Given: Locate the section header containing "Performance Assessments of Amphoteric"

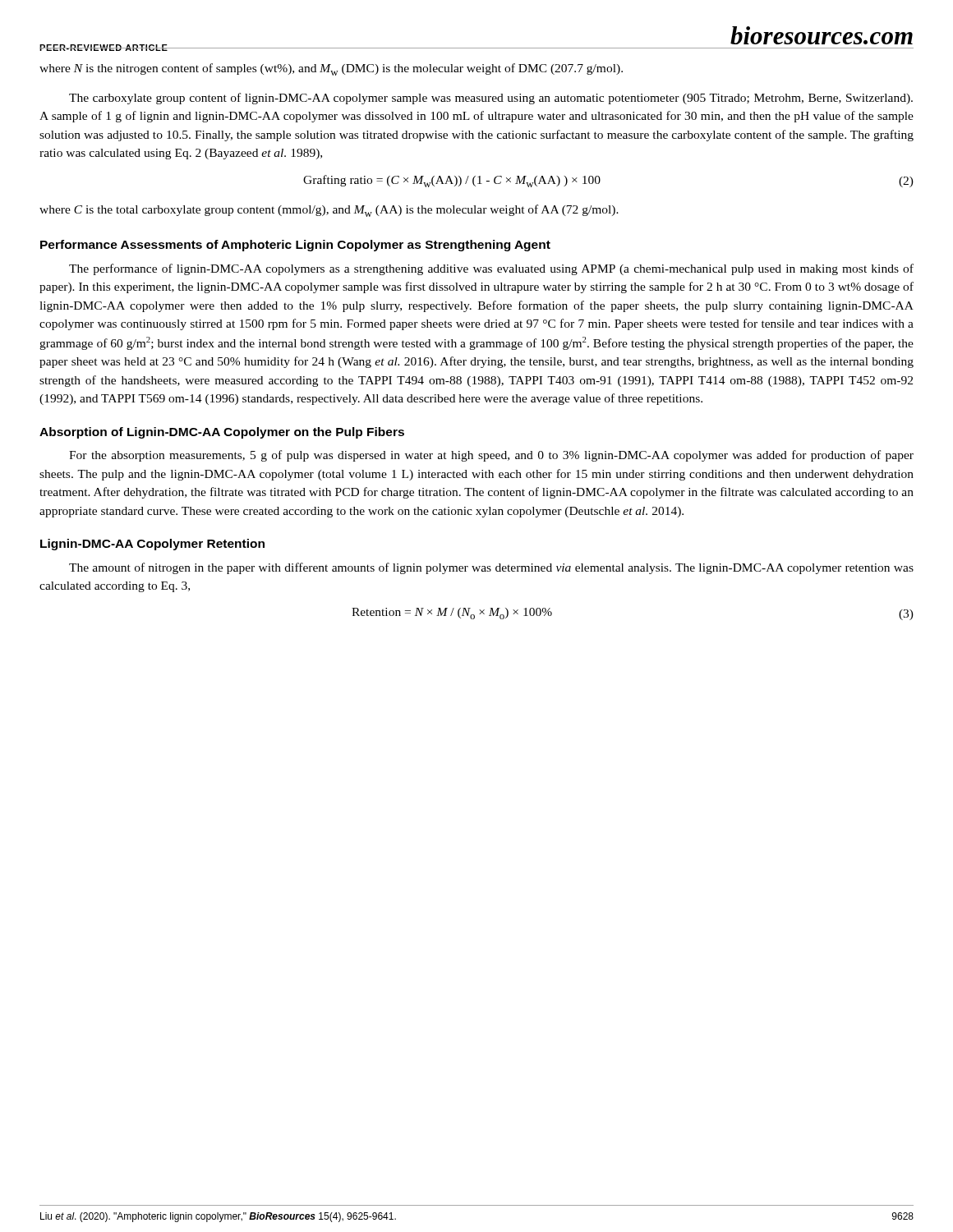Looking at the screenshot, I should 295,245.
